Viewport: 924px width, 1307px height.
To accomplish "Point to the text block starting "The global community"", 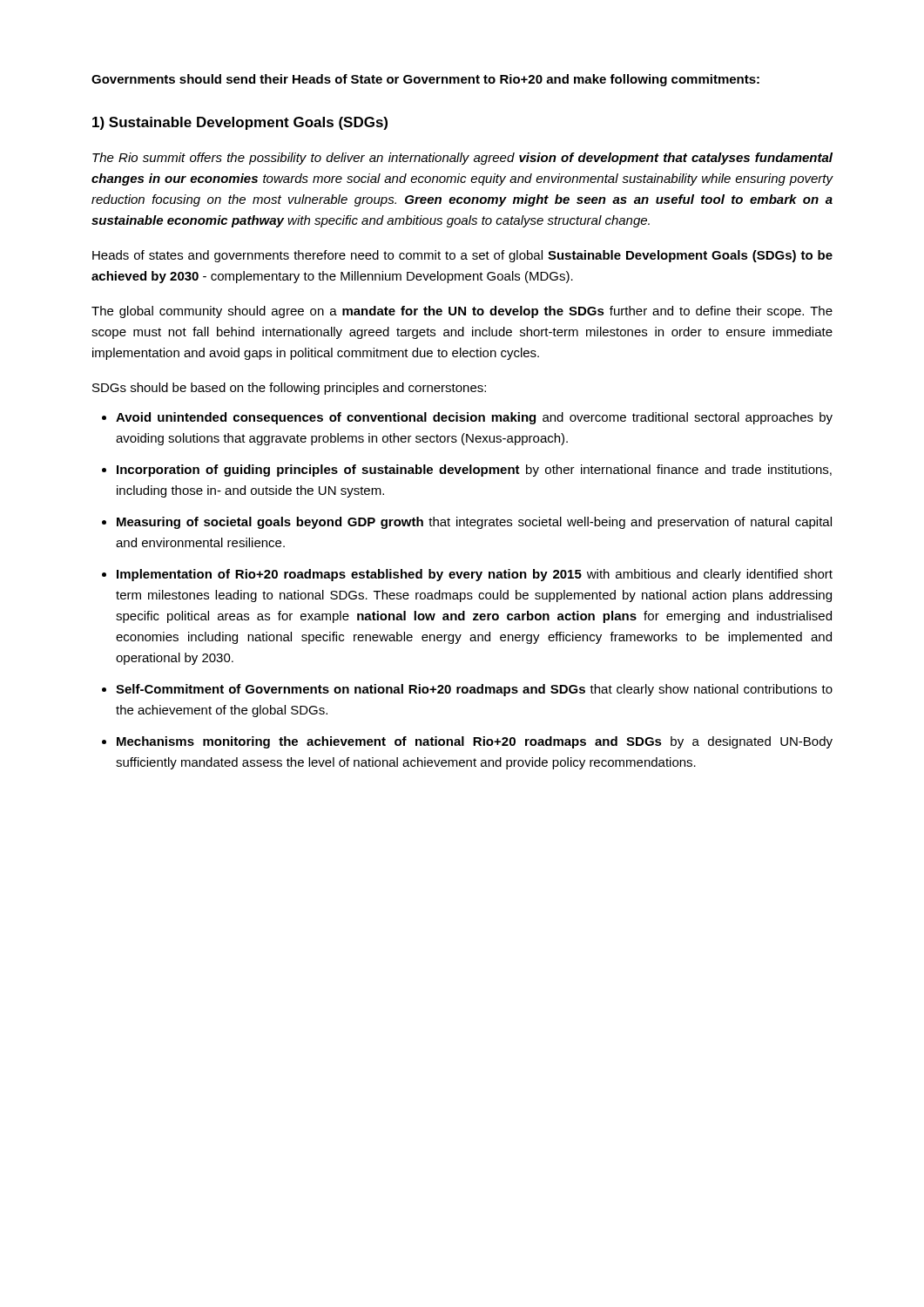I will click(x=462, y=331).
